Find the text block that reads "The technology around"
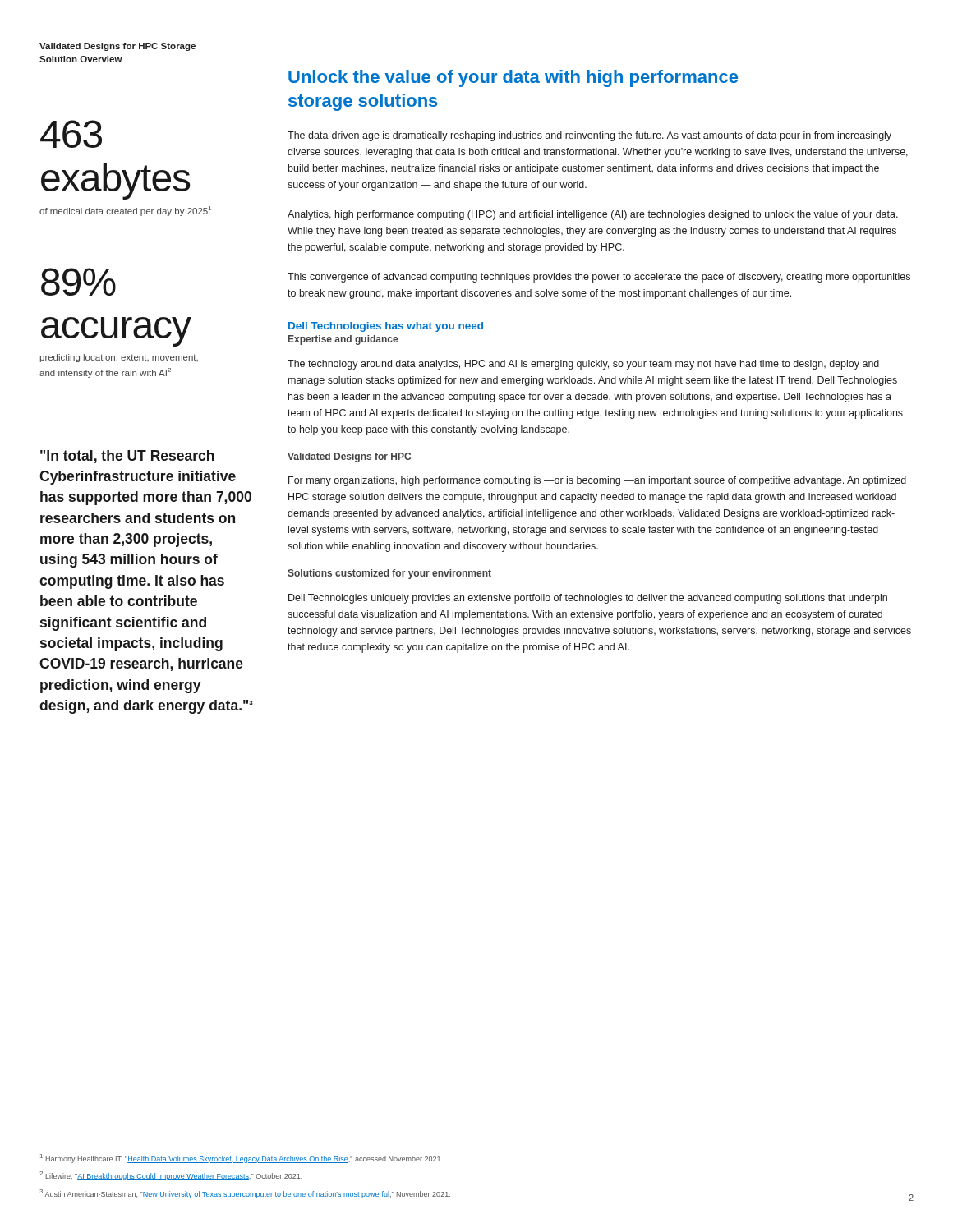953x1232 pixels. pos(601,396)
